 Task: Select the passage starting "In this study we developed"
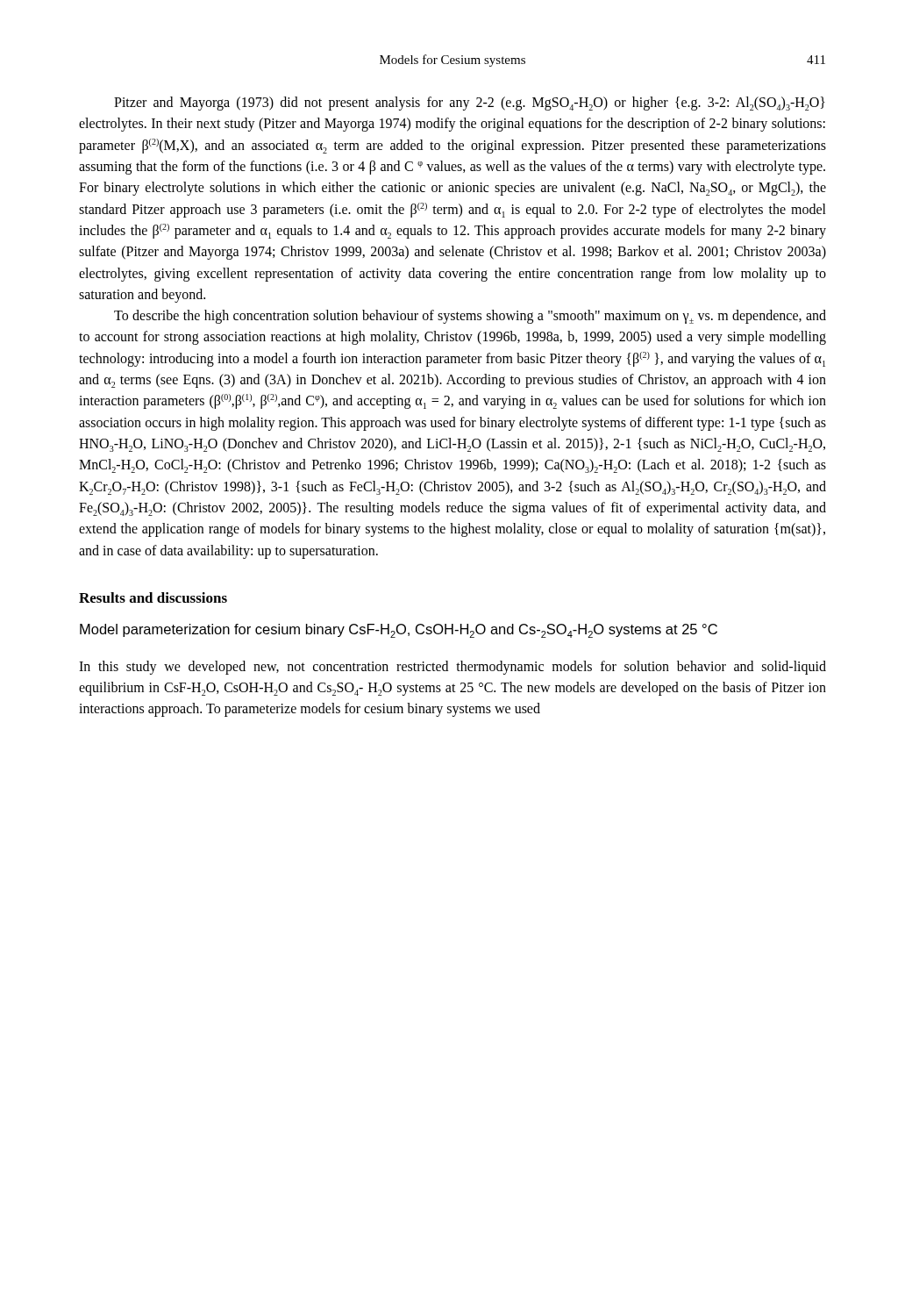click(452, 688)
